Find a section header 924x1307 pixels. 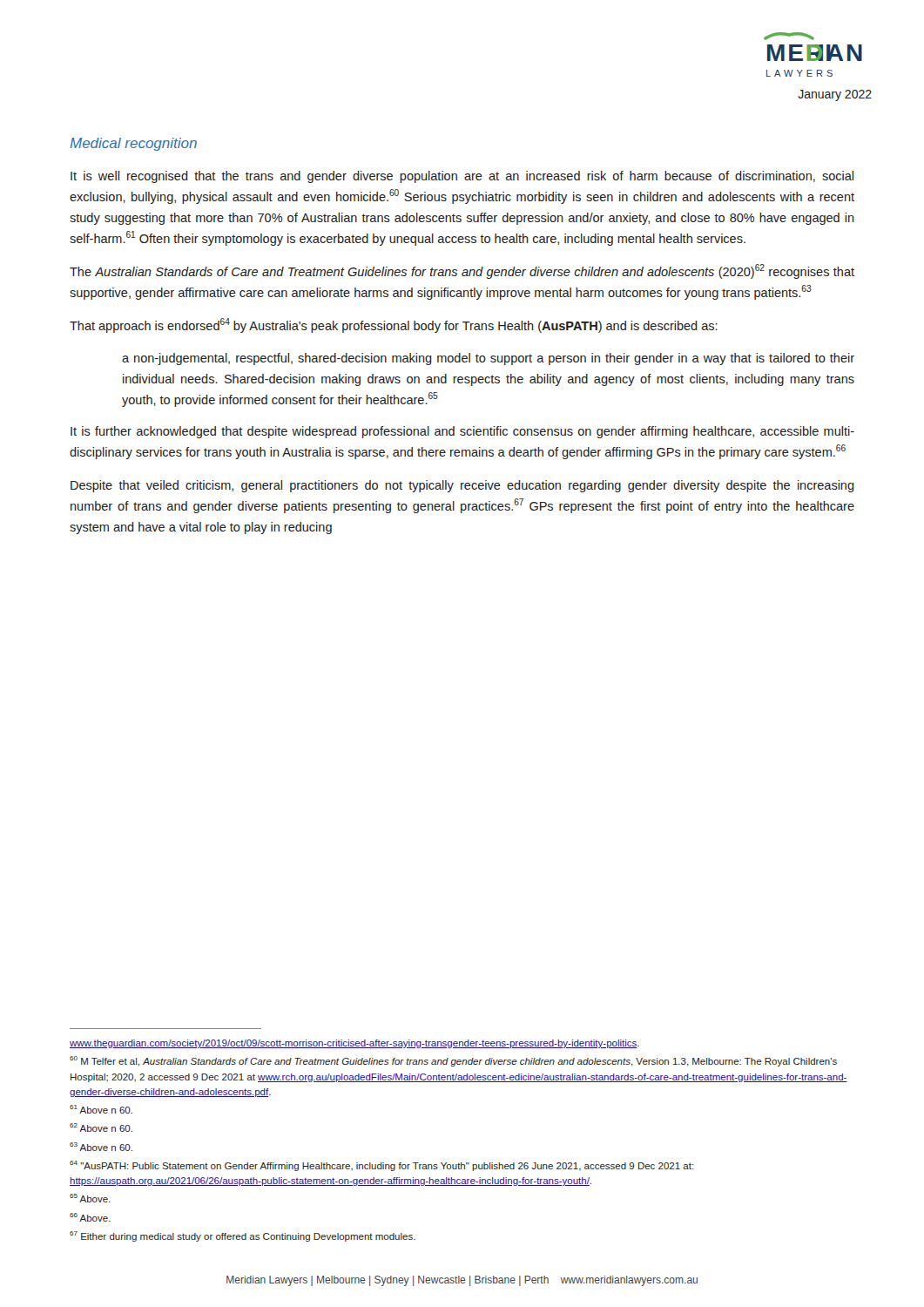coord(133,143)
